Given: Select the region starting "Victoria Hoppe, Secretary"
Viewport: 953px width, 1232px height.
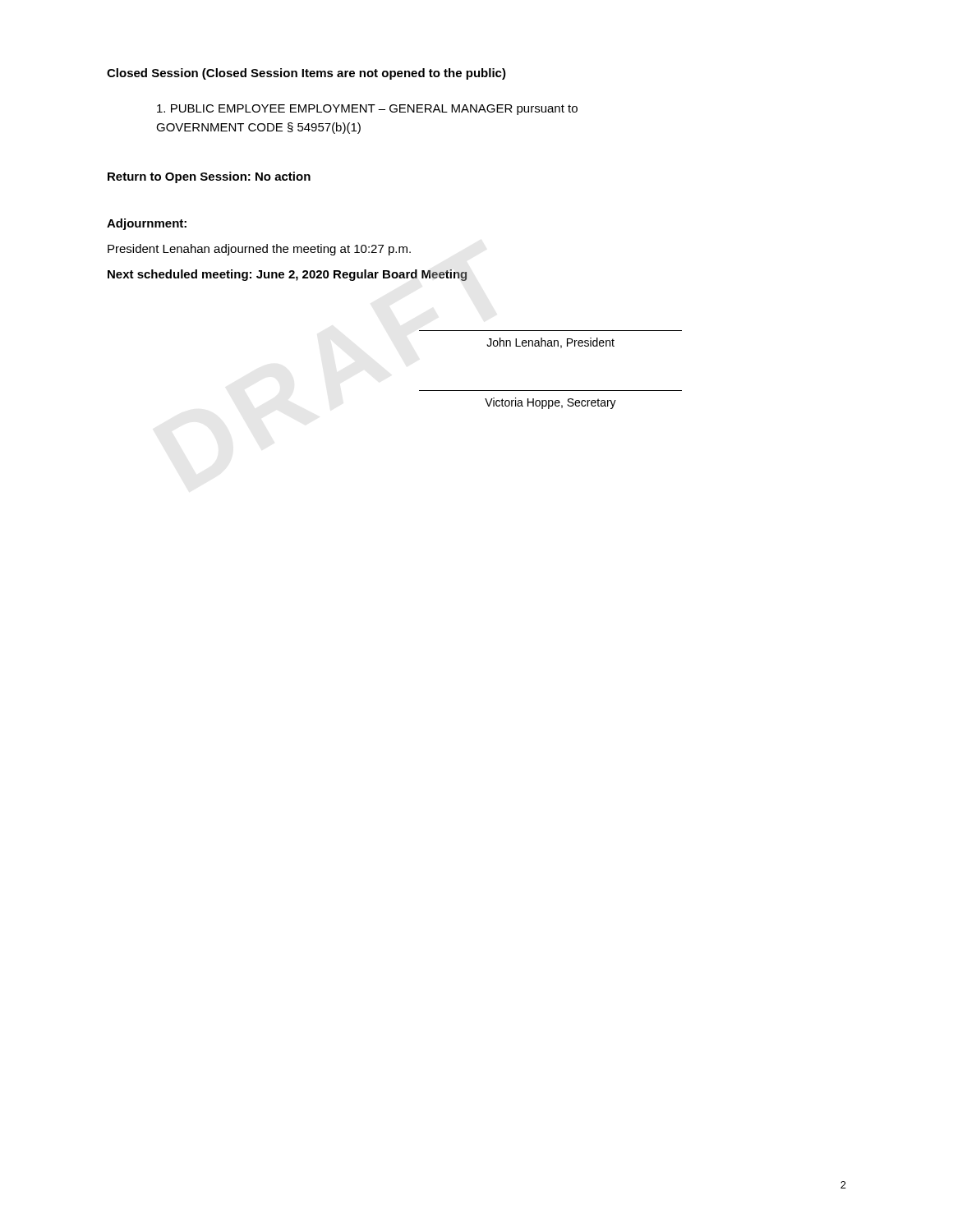Looking at the screenshot, I should 550,402.
